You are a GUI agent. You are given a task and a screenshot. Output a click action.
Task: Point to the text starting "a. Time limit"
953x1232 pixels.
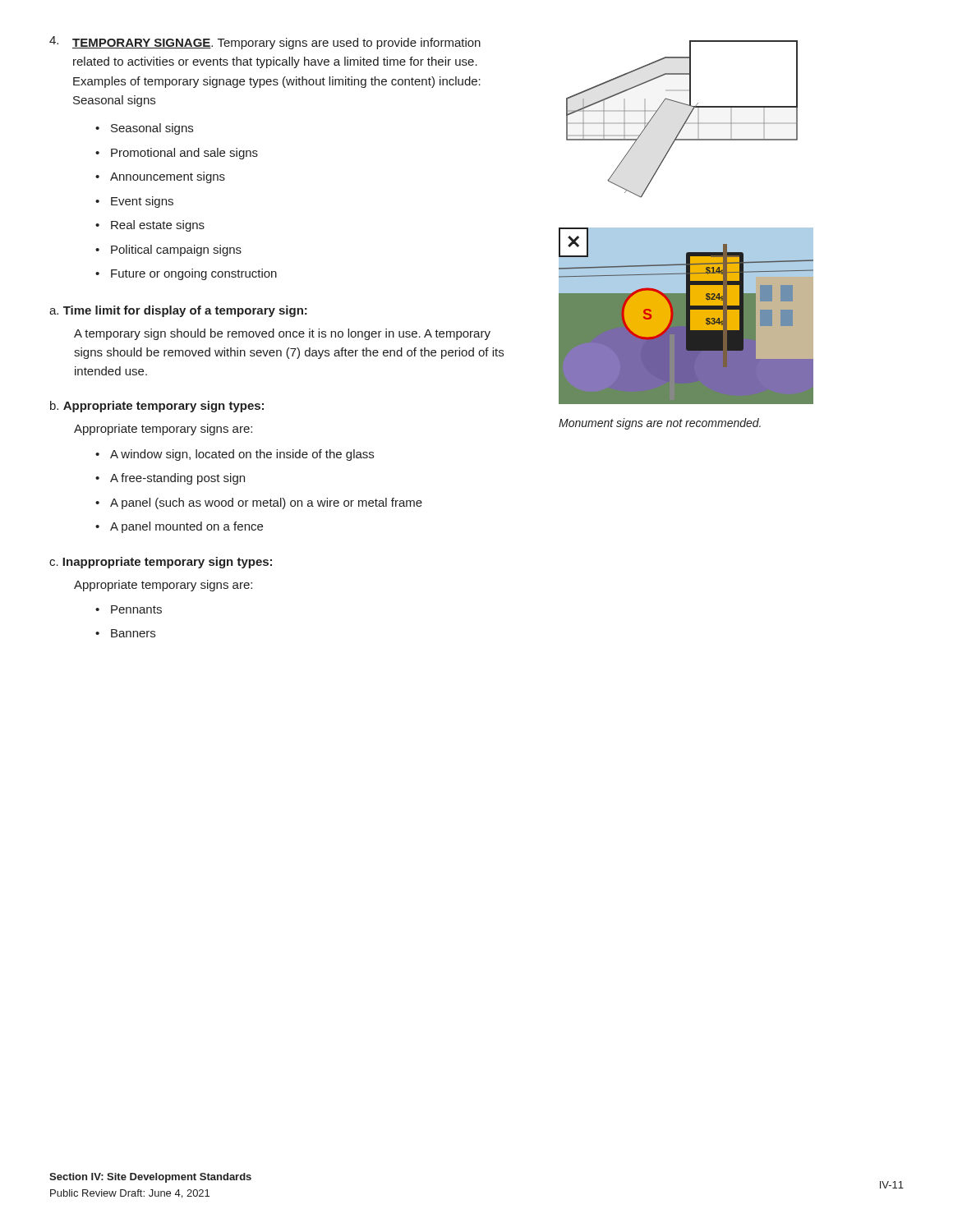coord(179,310)
